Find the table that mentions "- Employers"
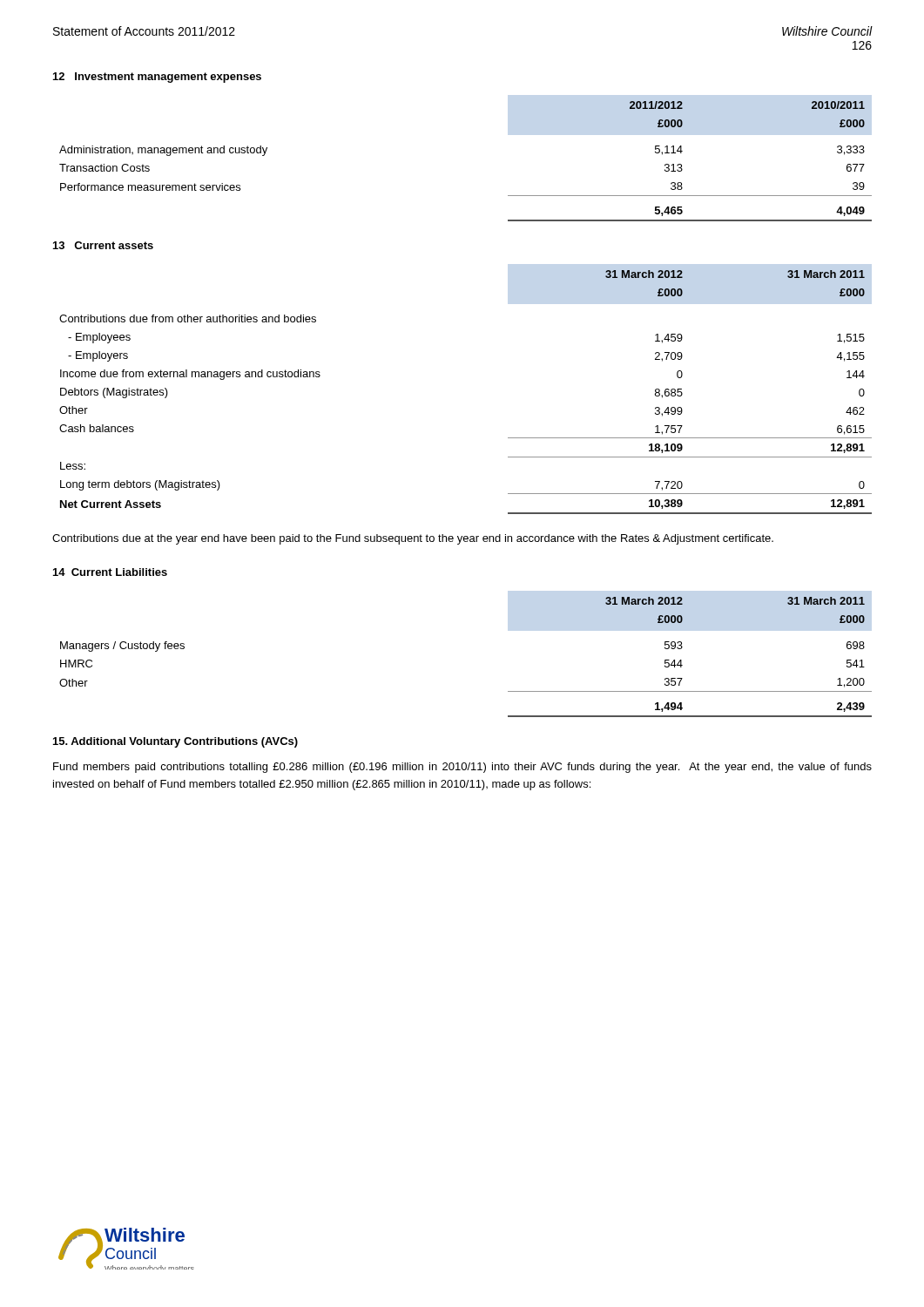This screenshot has height=1307, width=924. click(462, 389)
